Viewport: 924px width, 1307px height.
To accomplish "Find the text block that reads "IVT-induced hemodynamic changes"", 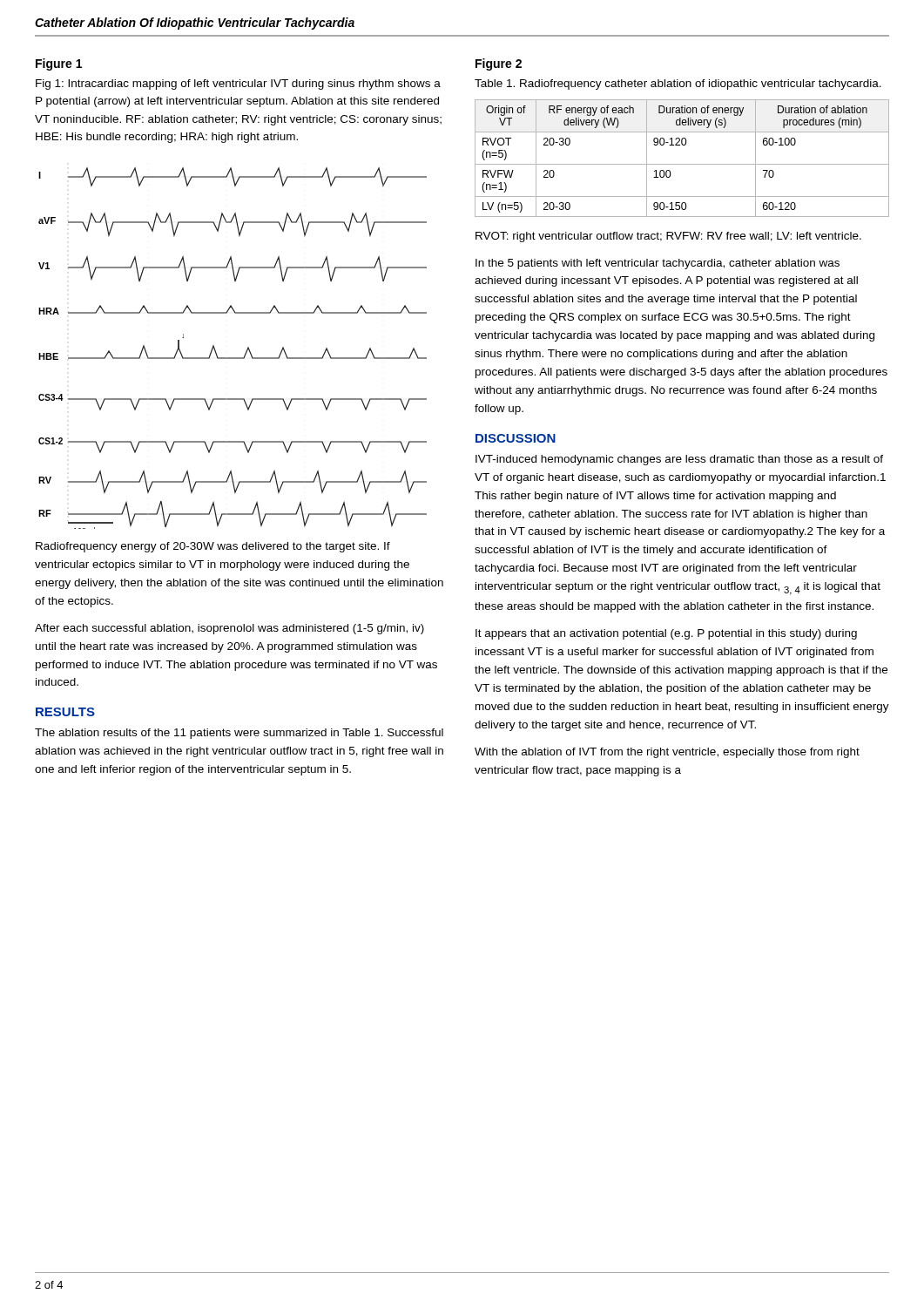I will [x=680, y=532].
